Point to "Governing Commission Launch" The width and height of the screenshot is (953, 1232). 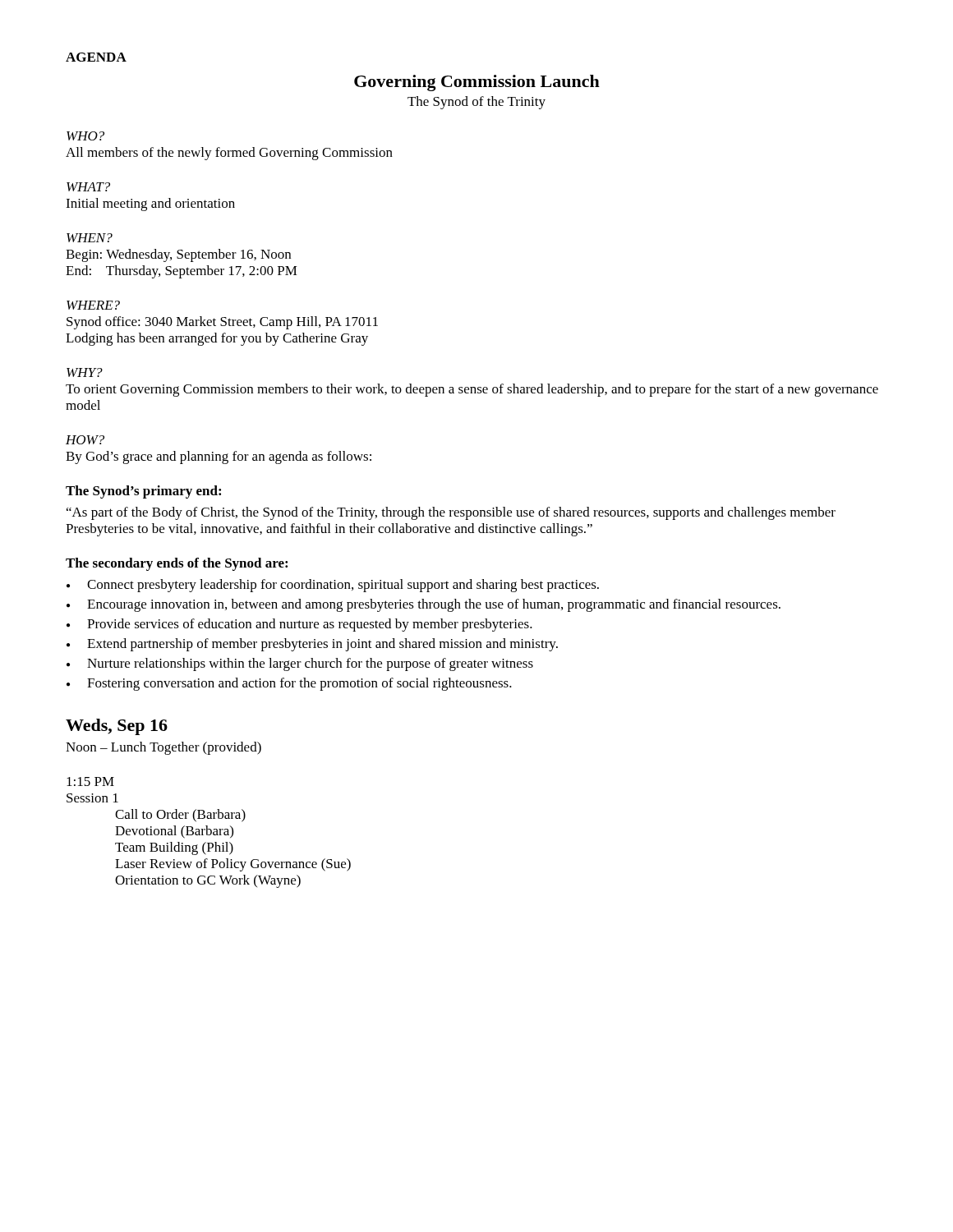476,81
